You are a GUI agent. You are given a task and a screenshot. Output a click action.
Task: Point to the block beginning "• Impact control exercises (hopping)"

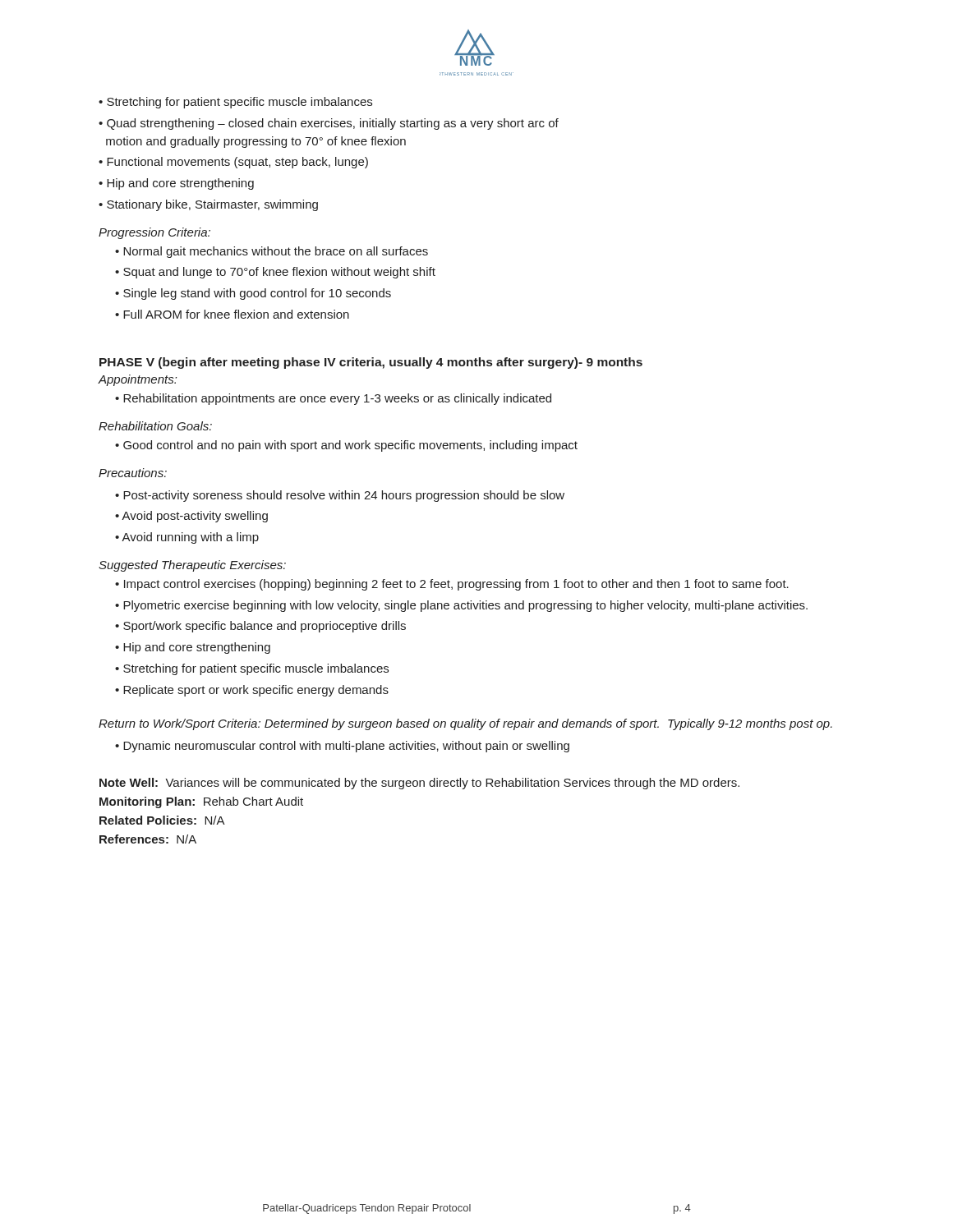[x=452, y=584]
